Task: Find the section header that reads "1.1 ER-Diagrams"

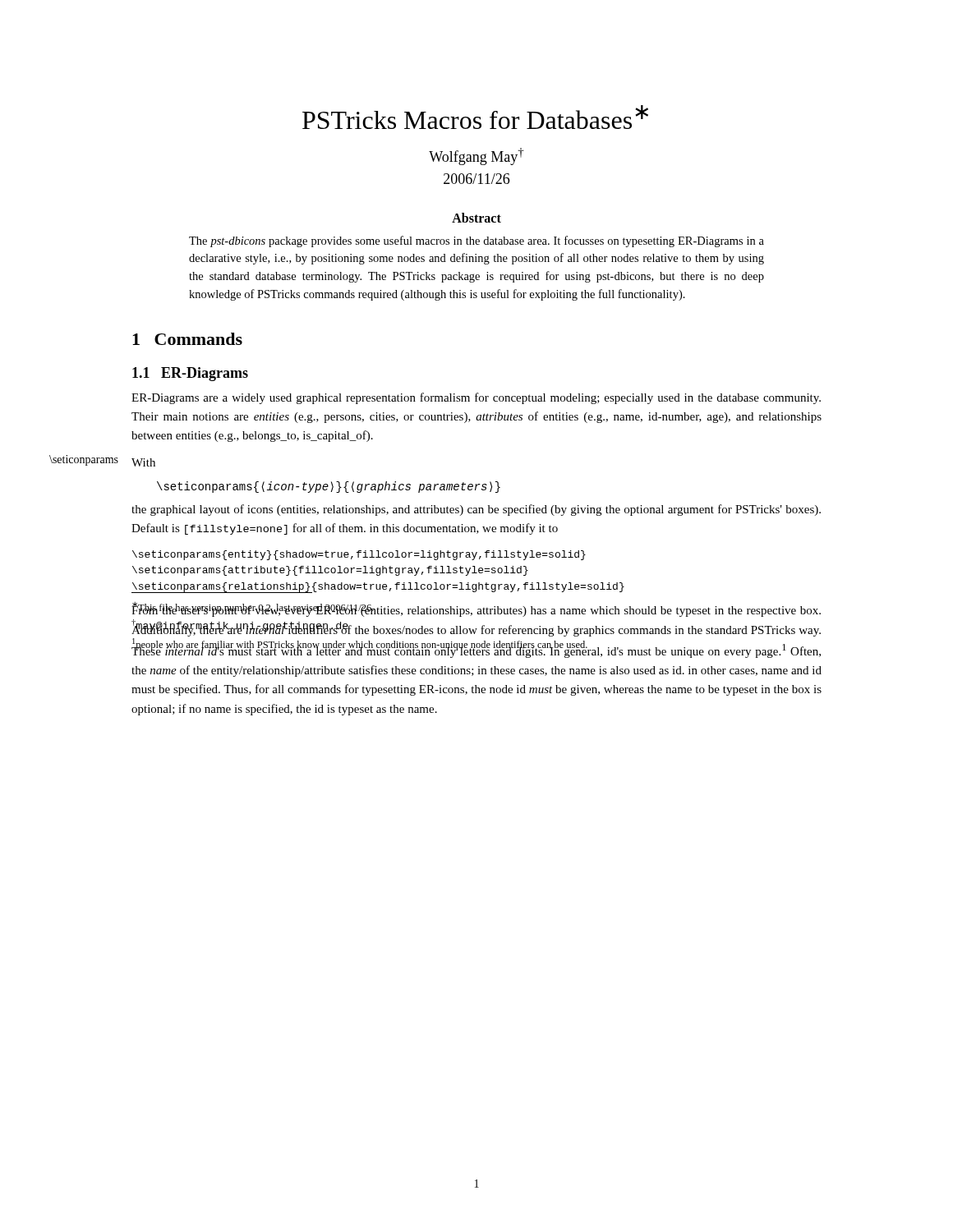Action: click(x=190, y=374)
